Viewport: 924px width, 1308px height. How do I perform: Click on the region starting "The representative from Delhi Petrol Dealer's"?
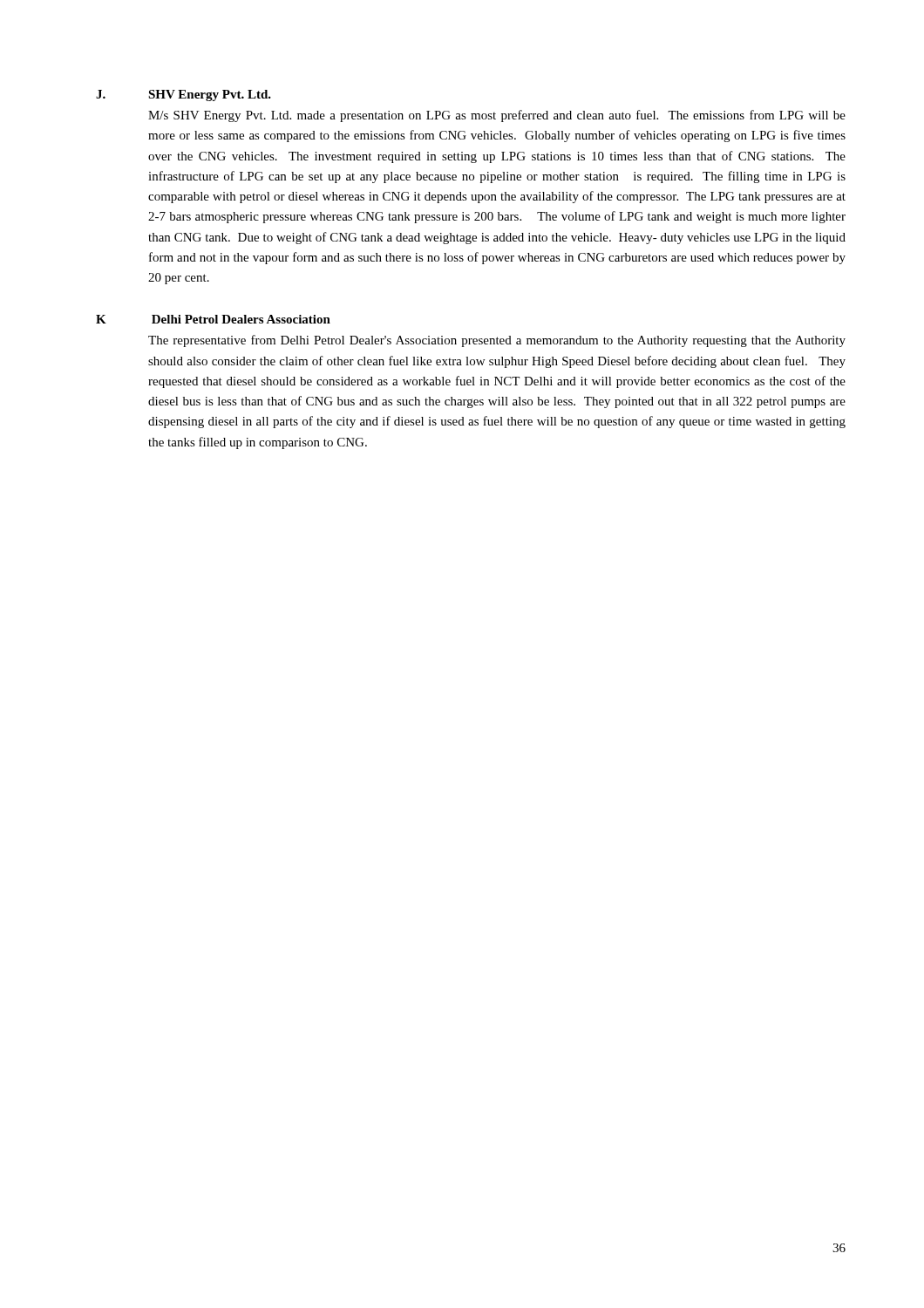(471, 391)
